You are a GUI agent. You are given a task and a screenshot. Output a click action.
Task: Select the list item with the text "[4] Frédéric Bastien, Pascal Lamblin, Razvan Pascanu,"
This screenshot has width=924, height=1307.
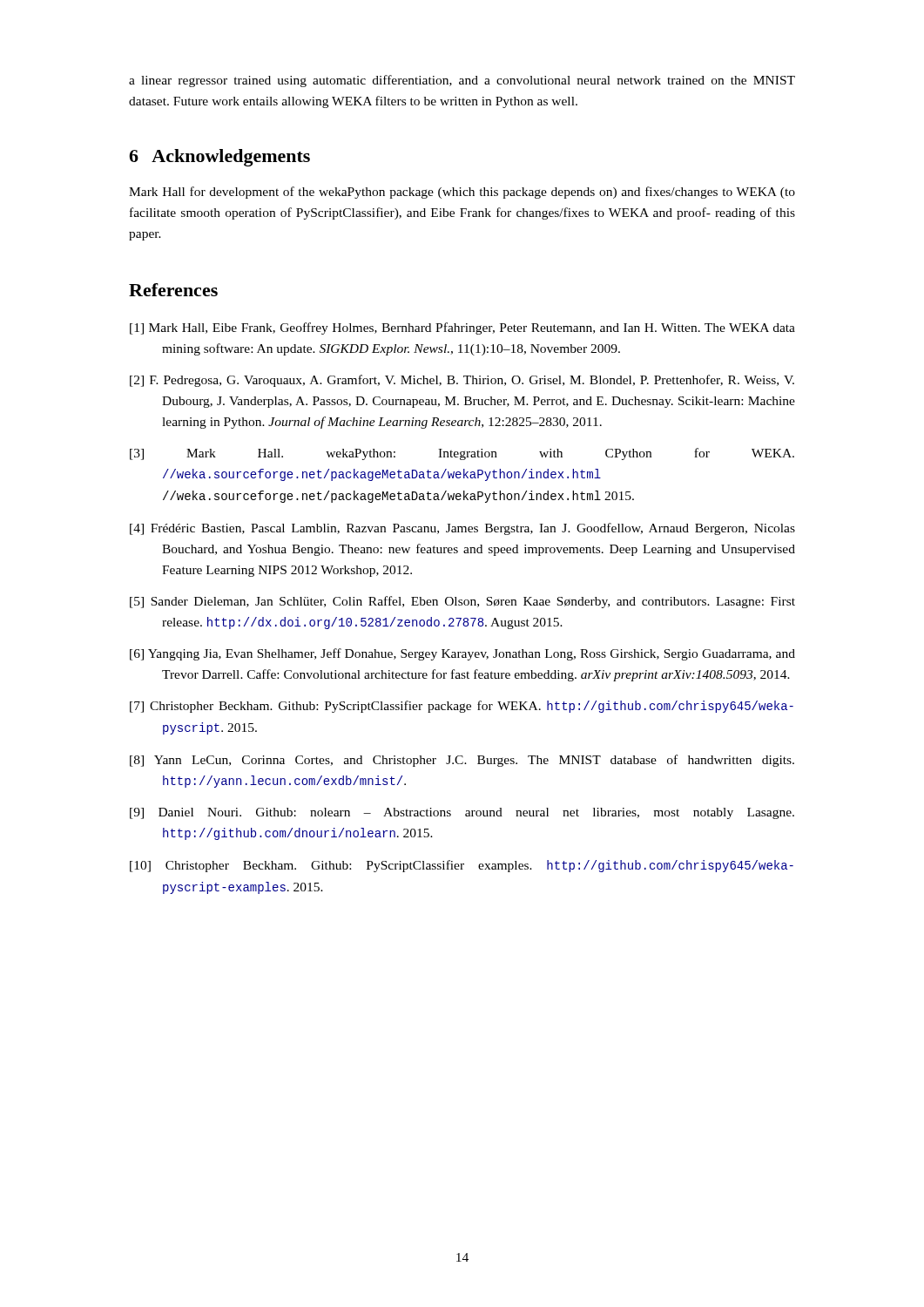point(462,548)
